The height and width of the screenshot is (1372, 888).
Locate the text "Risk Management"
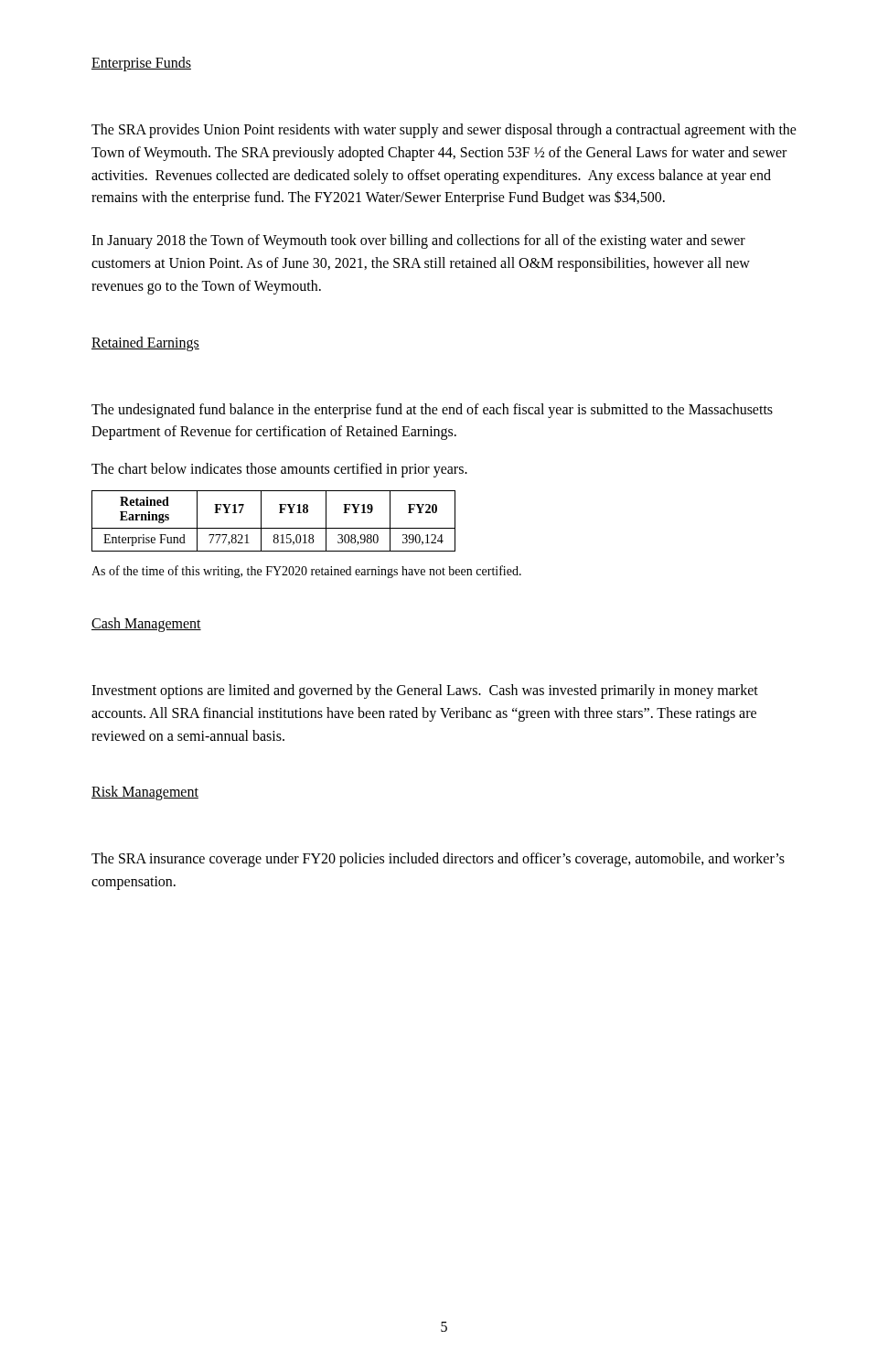pyautogui.click(x=145, y=792)
